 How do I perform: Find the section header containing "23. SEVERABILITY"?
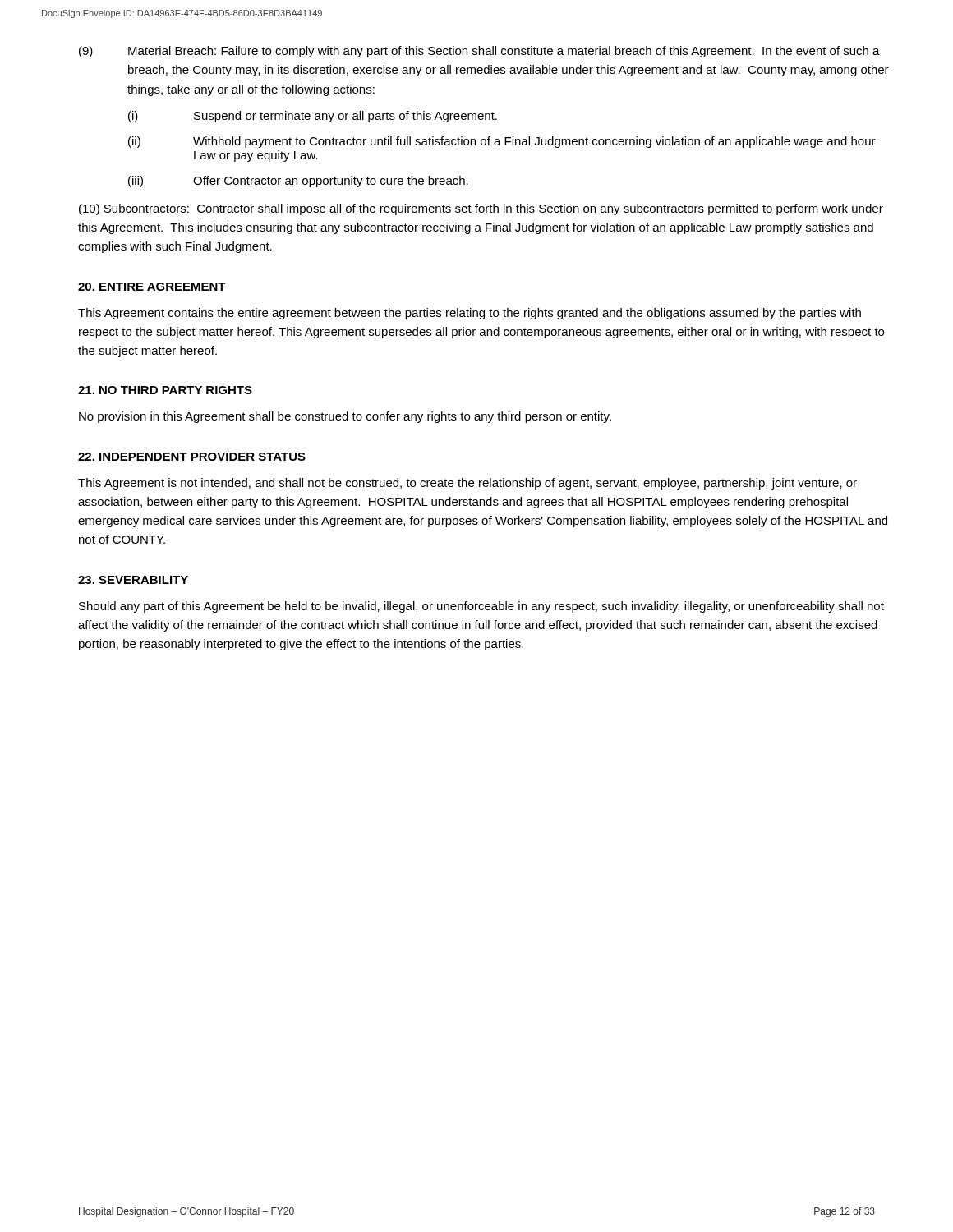133,579
